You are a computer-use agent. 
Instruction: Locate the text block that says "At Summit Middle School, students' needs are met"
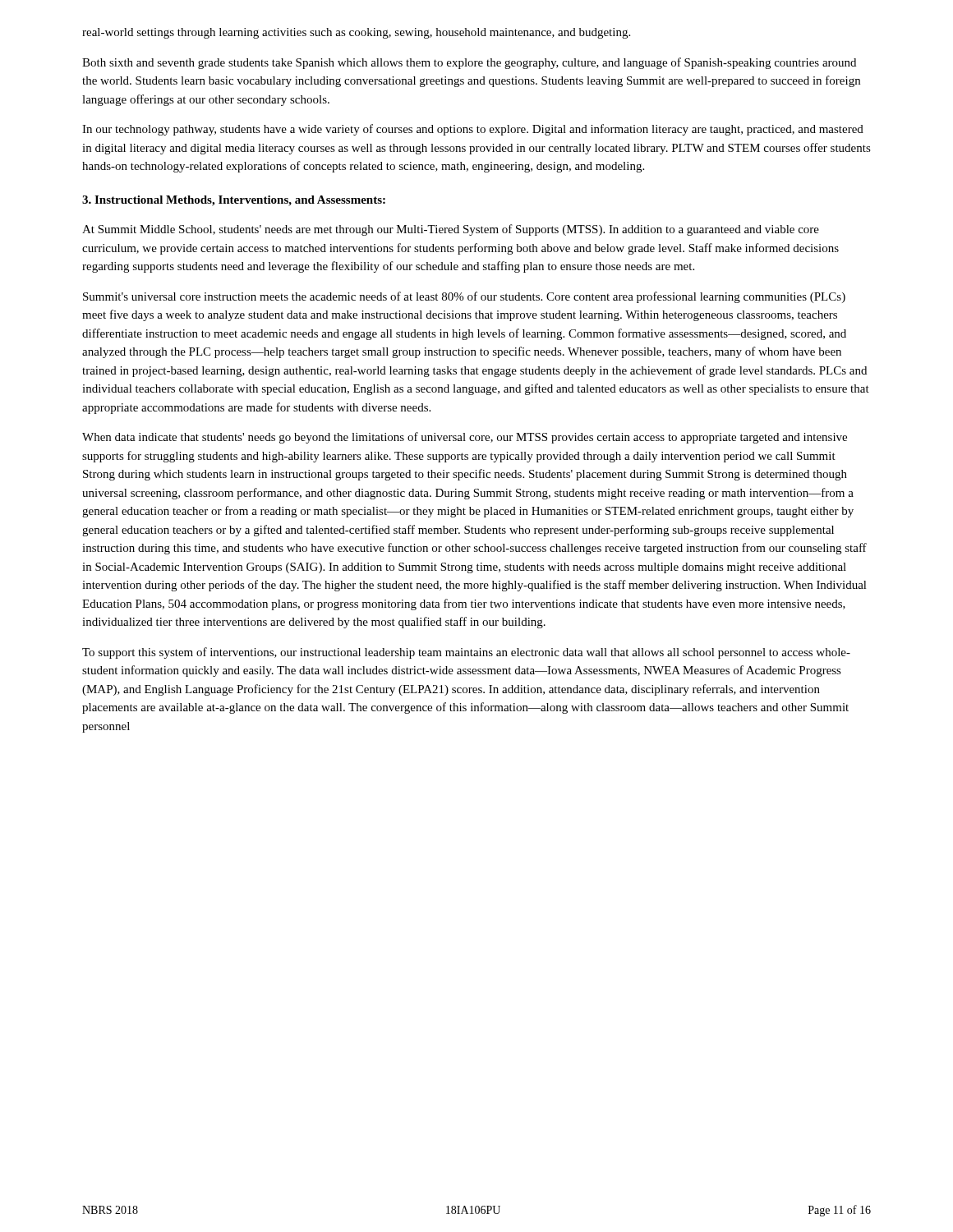(476, 248)
